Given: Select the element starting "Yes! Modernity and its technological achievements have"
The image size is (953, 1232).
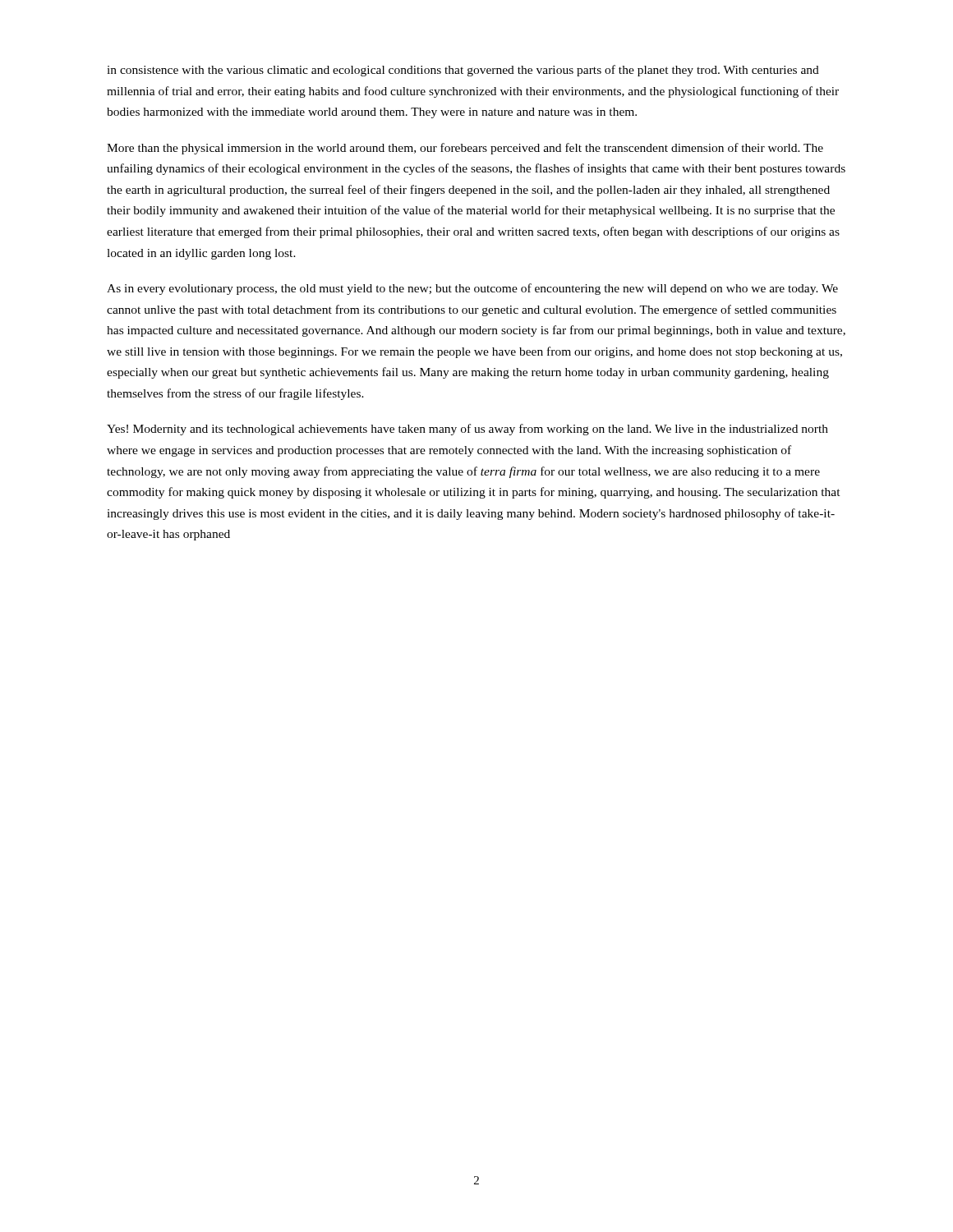Looking at the screenshot, I should [x=476, y=481].
